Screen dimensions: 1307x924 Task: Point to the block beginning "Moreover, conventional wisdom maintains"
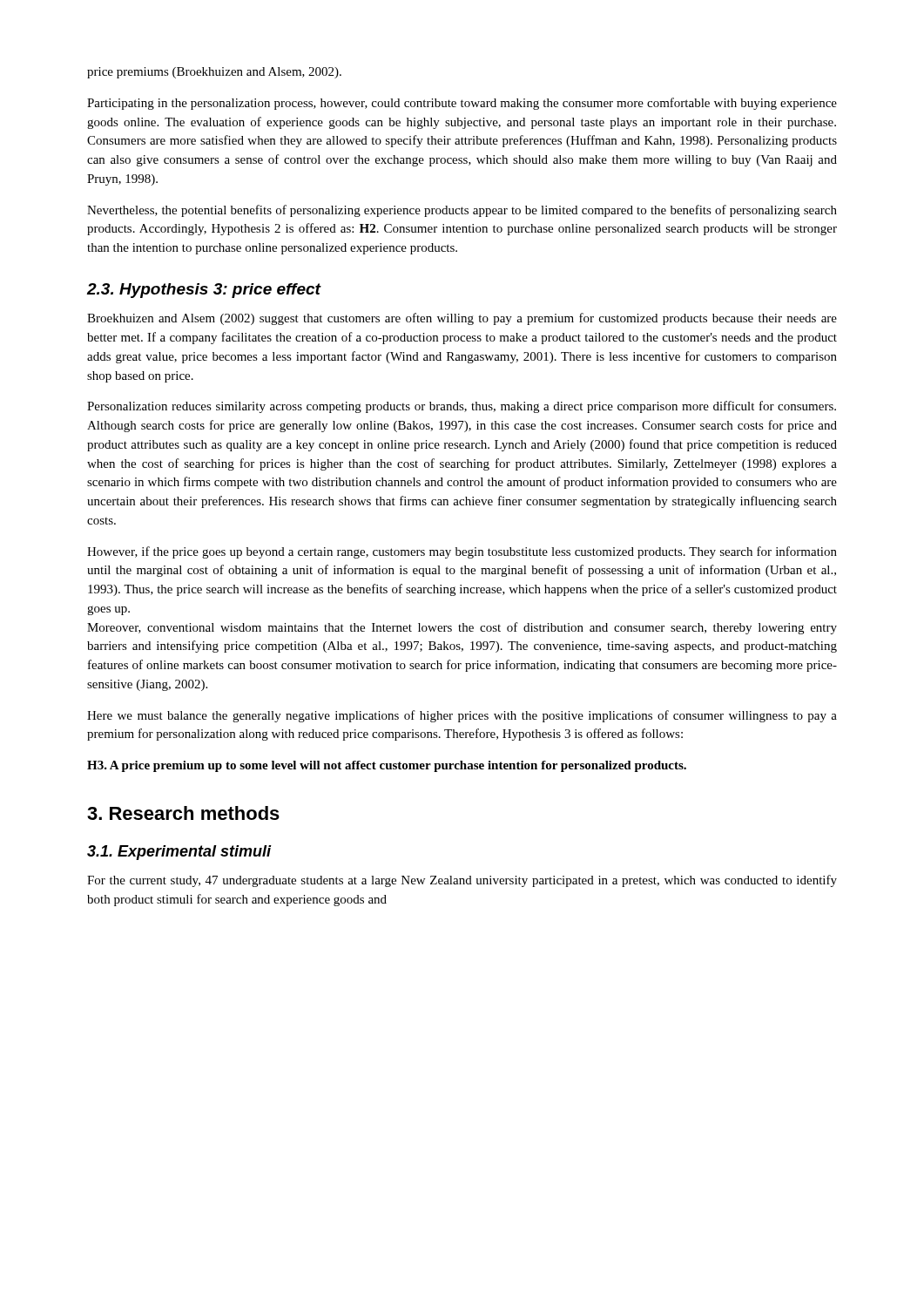tap(462, 655)
